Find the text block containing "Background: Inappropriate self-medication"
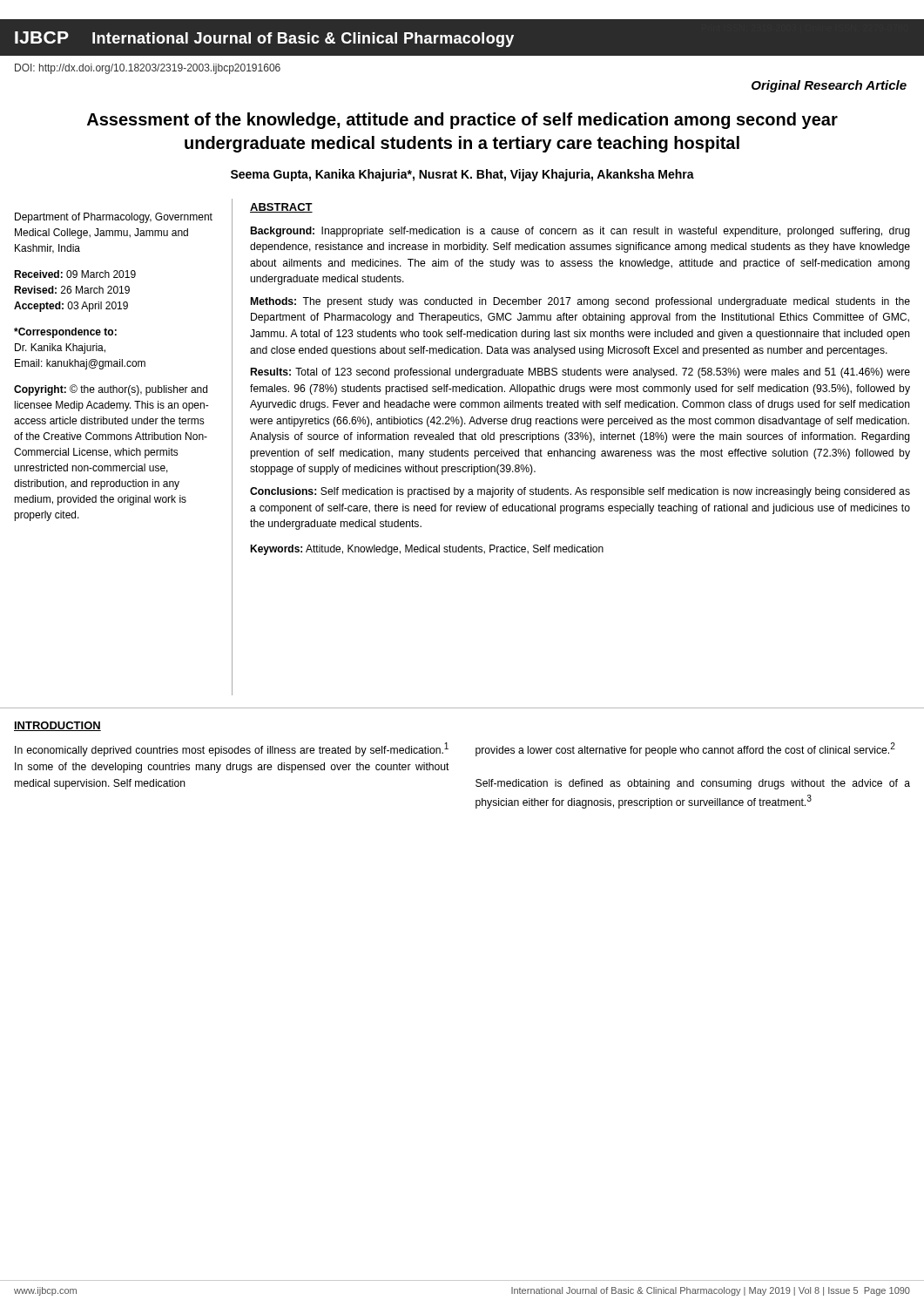This screenshot has height=1307, width=924. [x=580, y=255]
